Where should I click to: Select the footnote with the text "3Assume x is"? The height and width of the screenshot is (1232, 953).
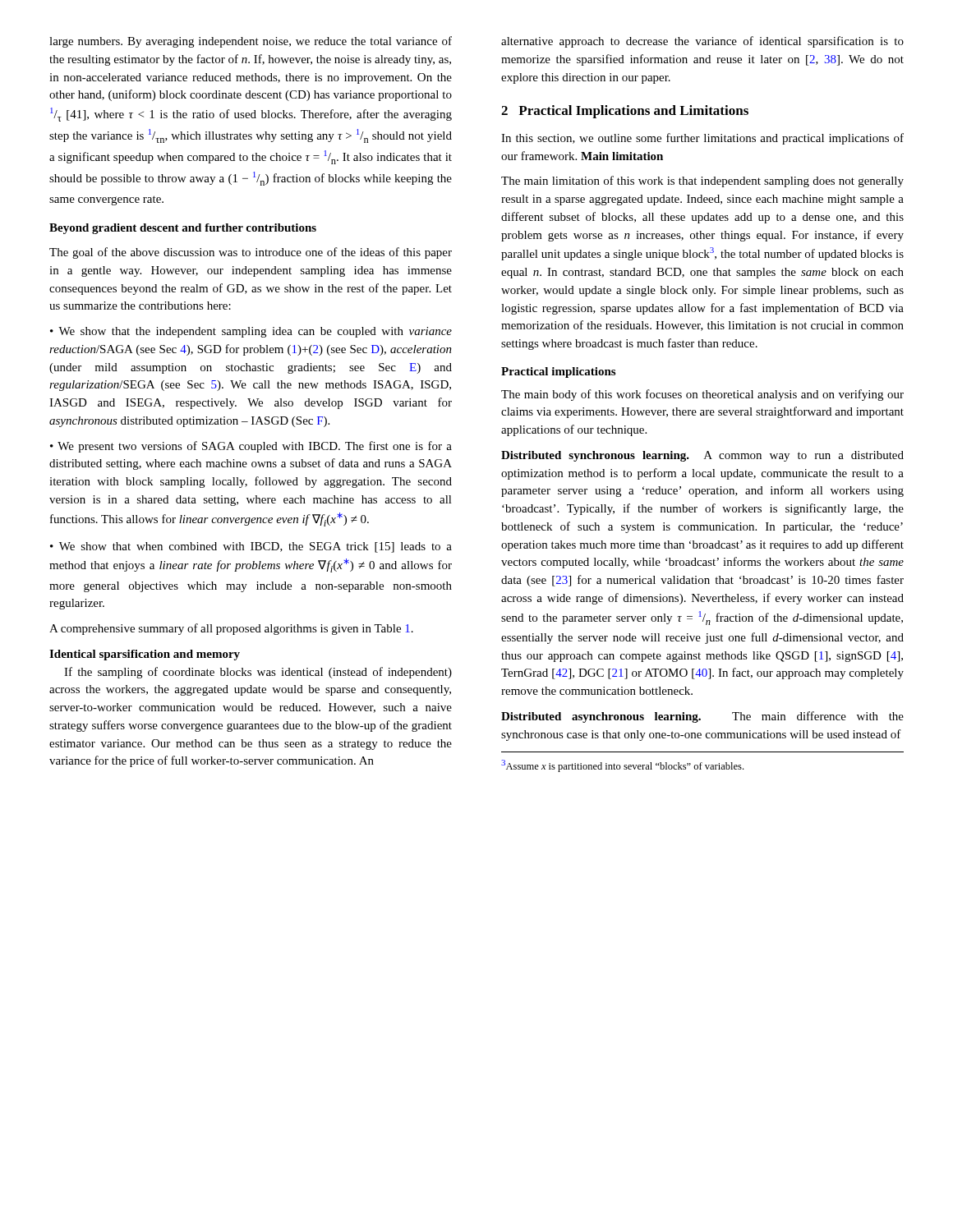click(623, 765)
